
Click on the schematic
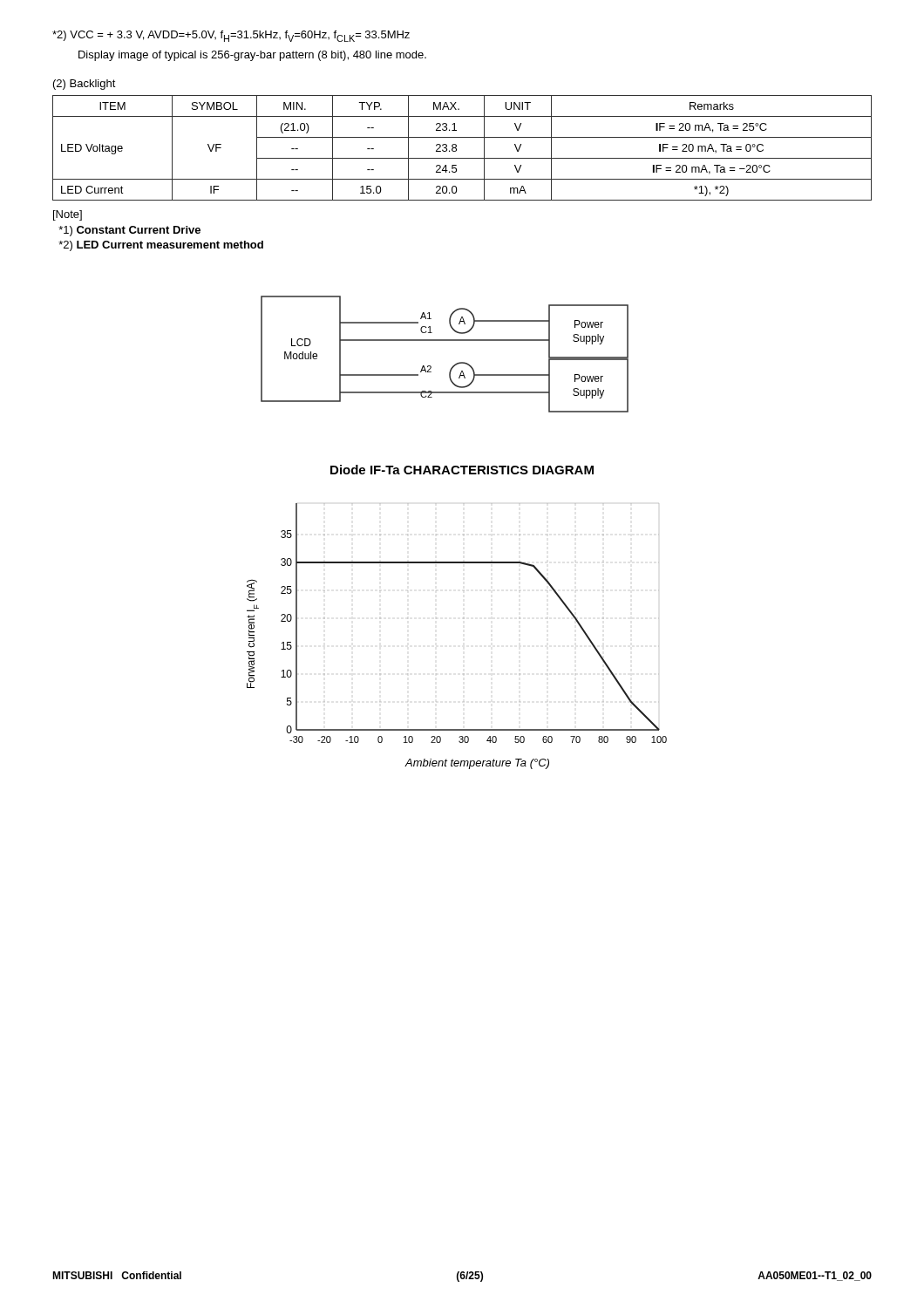[x=462, y=349]
